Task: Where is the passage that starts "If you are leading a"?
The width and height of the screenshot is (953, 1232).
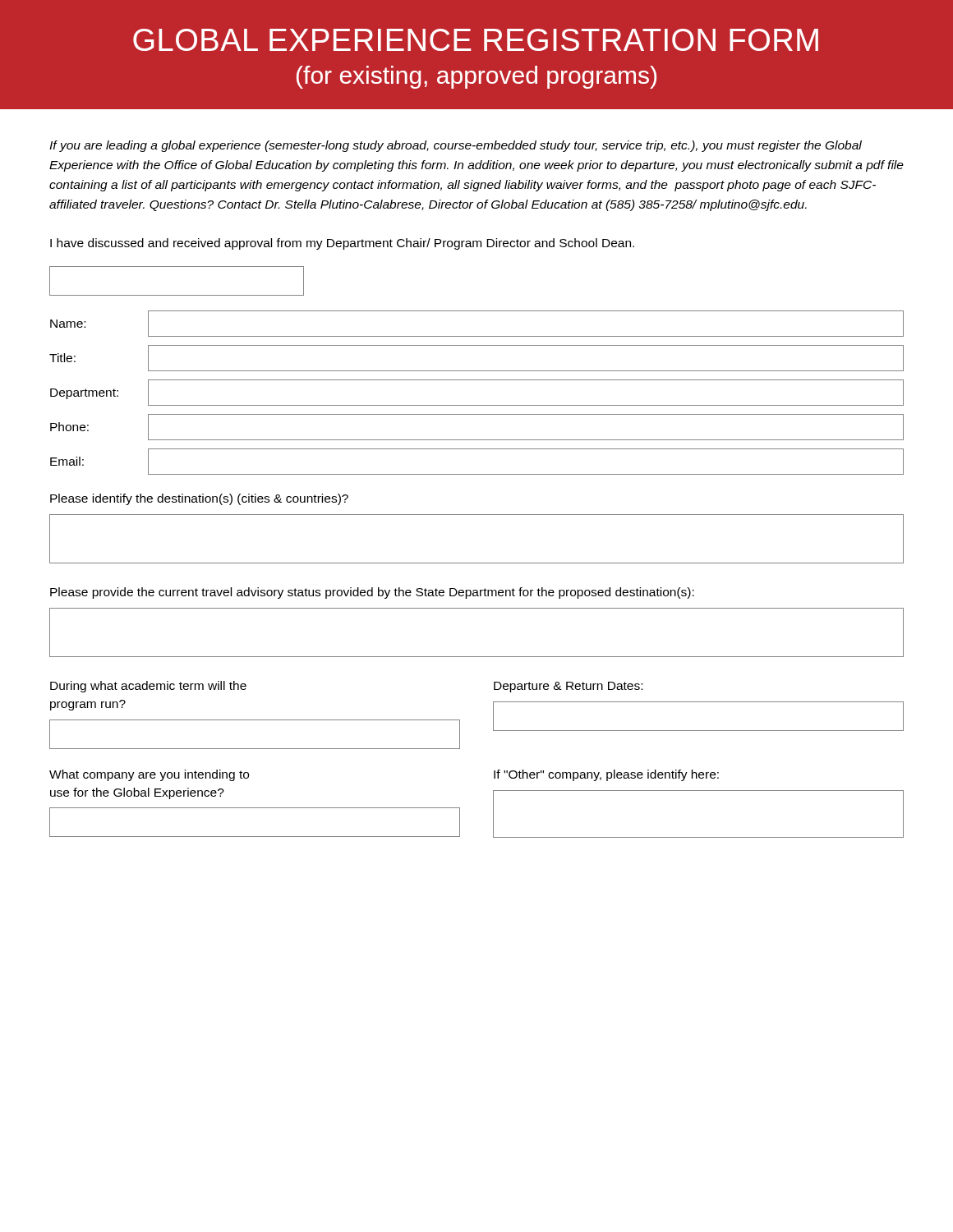Action: point(476,175)
